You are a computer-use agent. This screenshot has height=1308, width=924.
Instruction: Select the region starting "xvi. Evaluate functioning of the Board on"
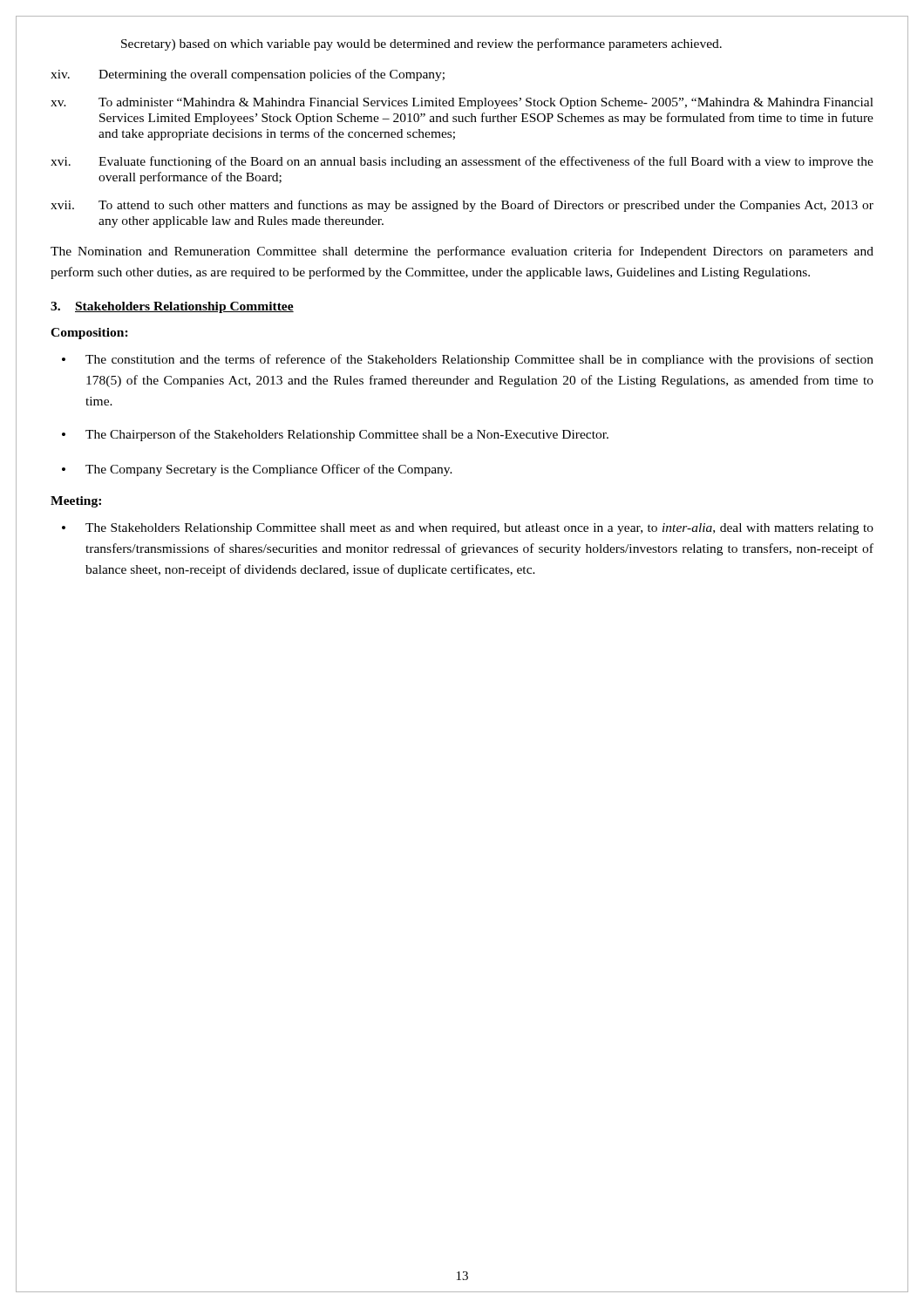[x=462, y=169]
